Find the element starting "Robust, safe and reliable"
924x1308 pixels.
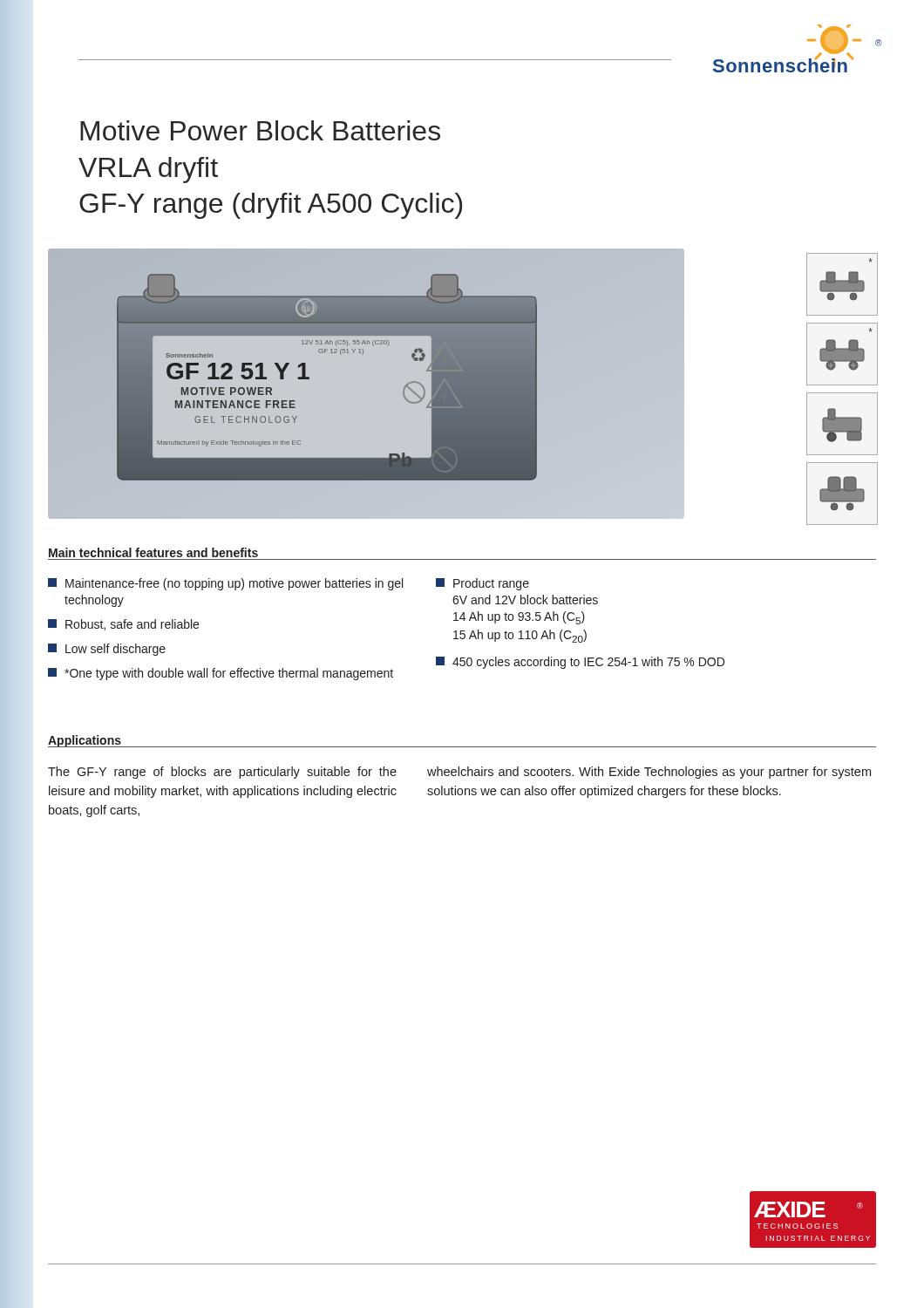124,625
